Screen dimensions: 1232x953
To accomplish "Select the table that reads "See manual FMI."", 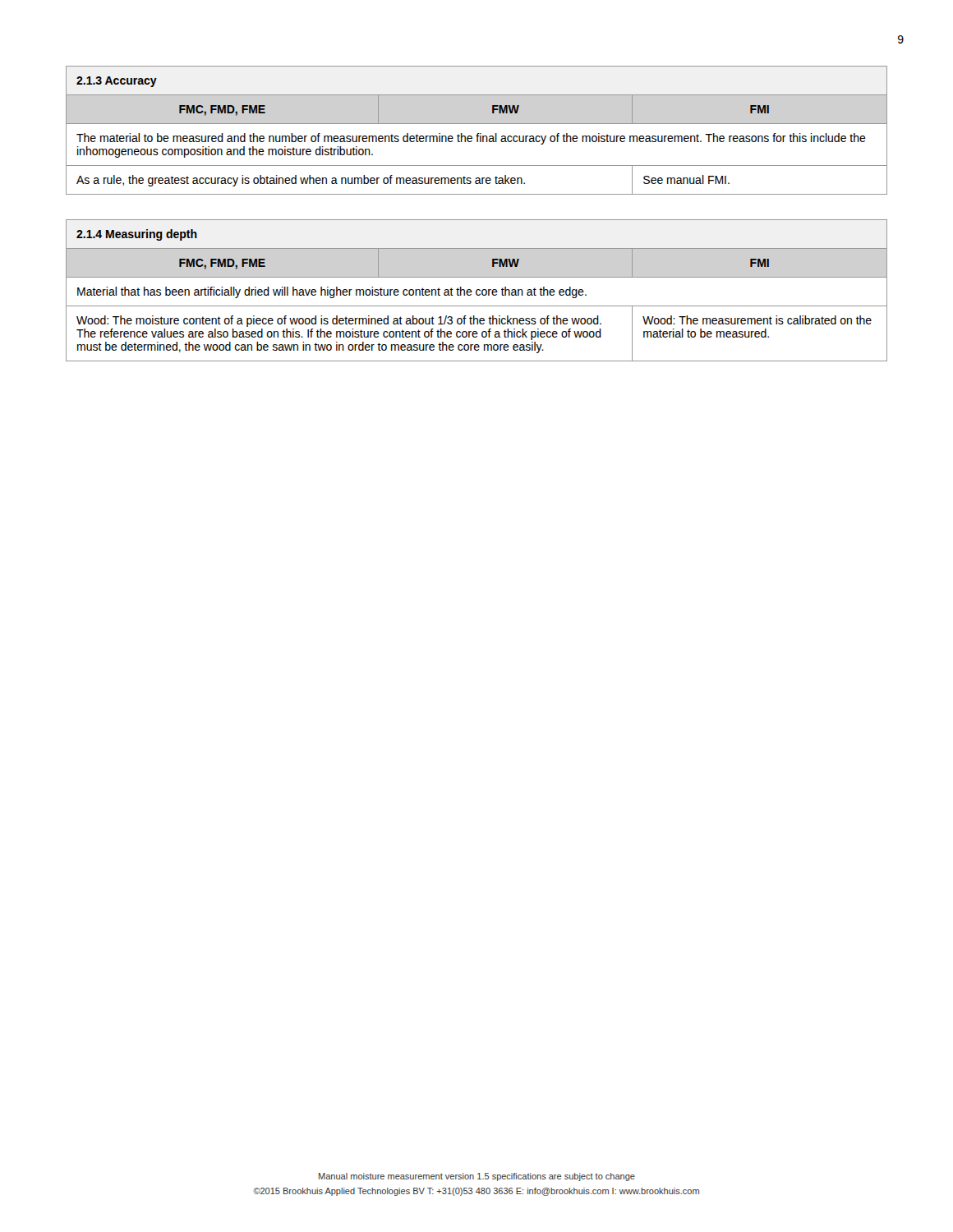I will coord(476,130).
